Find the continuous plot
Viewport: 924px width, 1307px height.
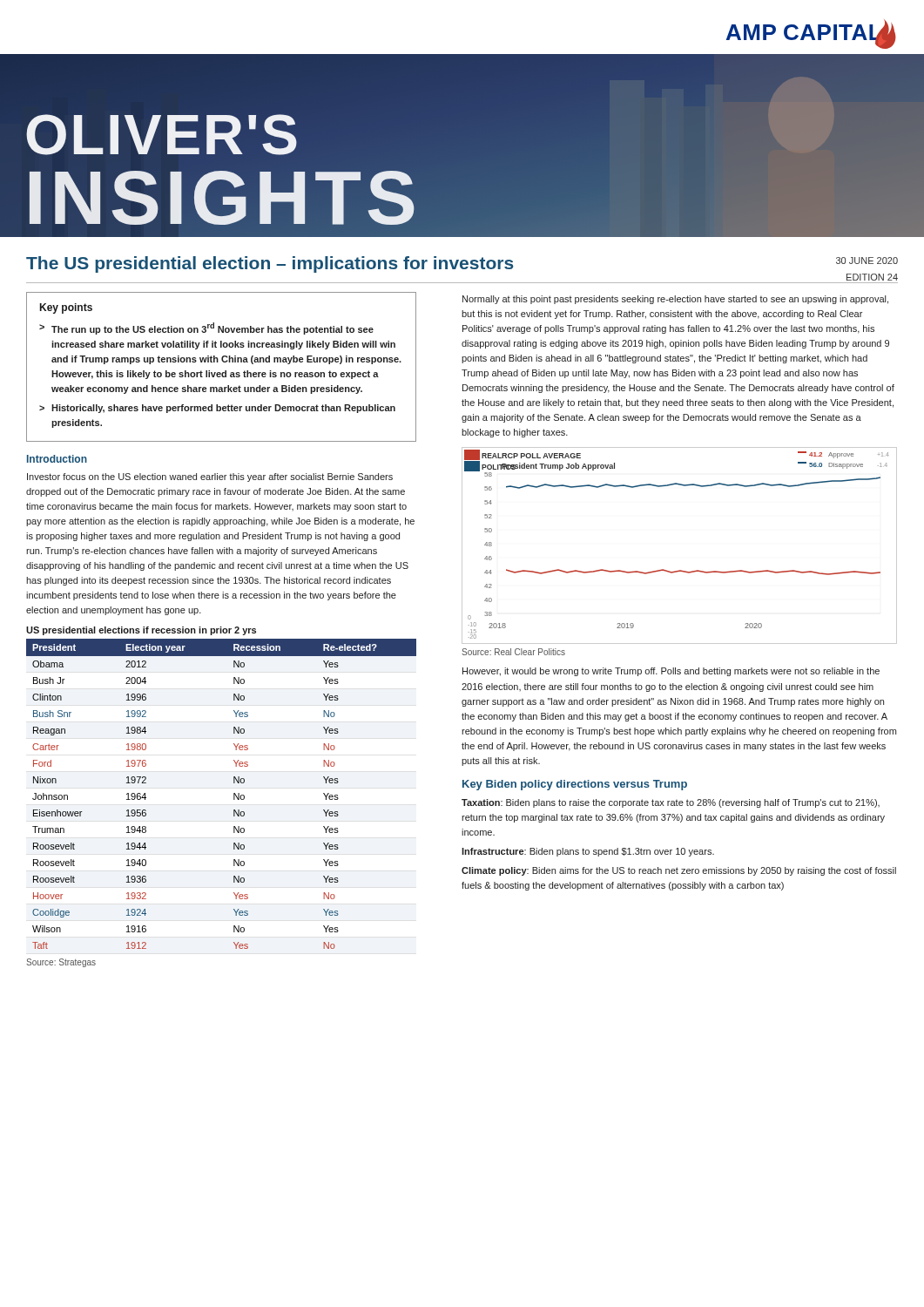(x=679, y=546)
